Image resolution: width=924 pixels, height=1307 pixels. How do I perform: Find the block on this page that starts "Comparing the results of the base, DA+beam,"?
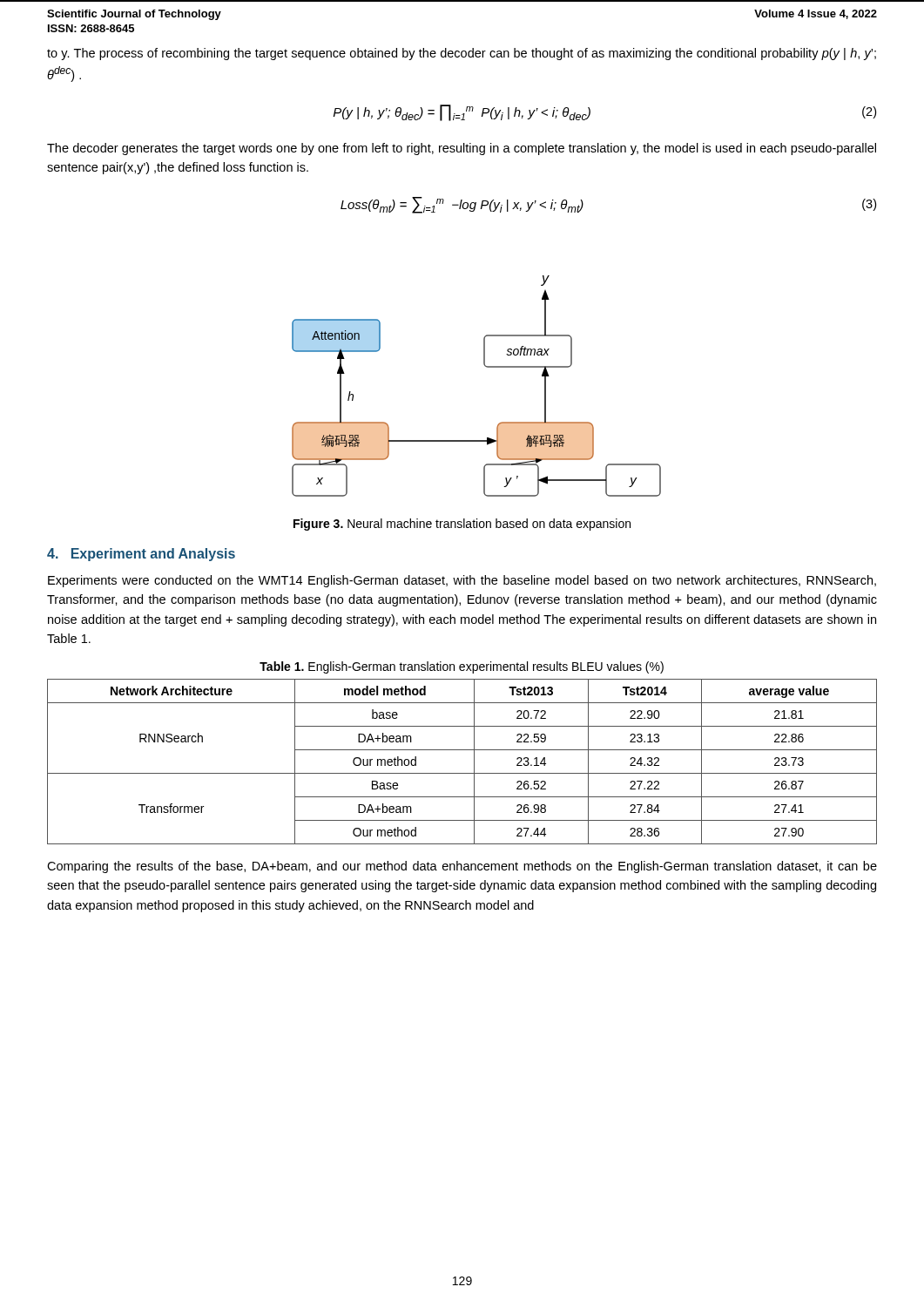pyautogui.click(x=462, y=885)
